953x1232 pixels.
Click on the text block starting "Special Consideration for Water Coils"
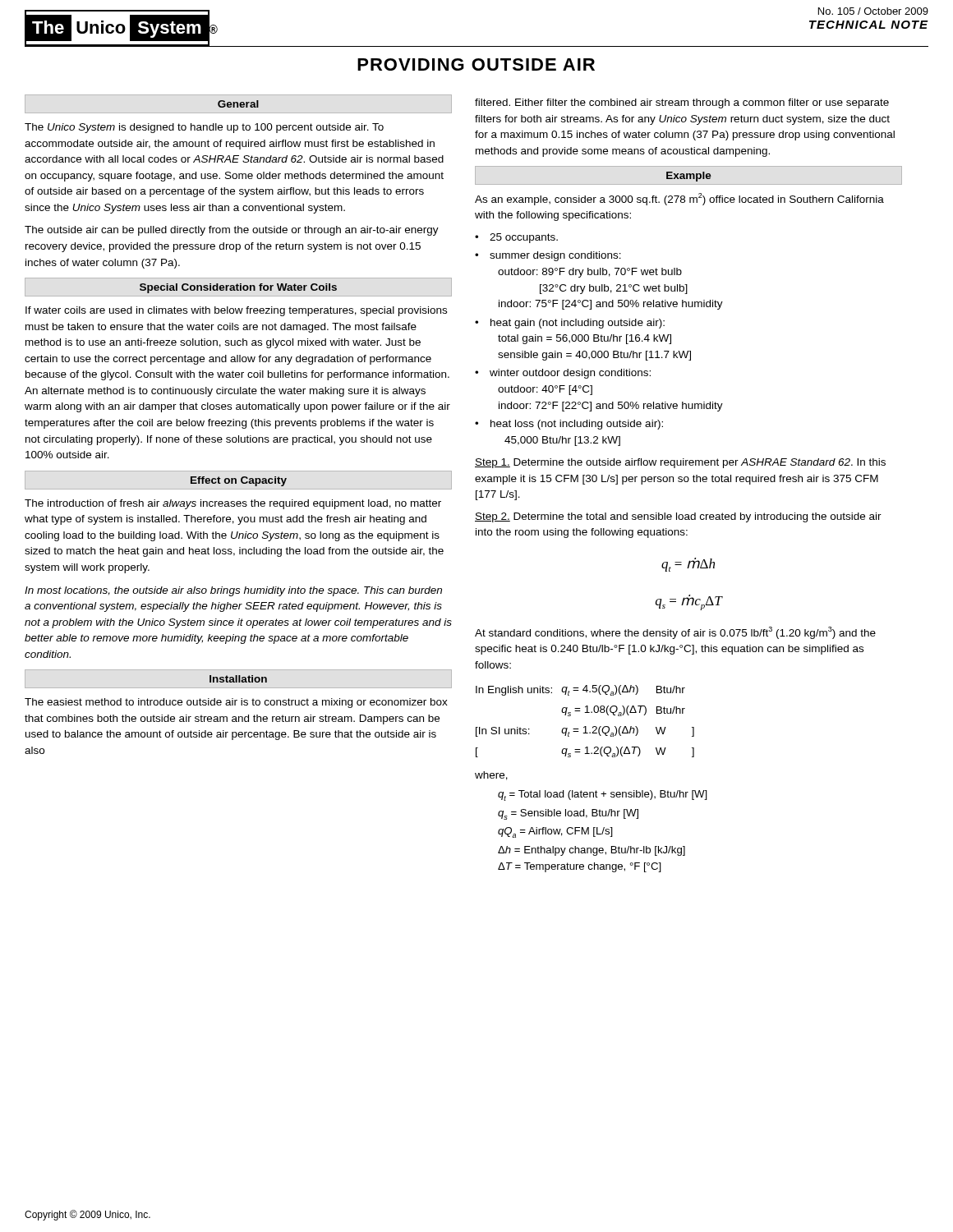[238, 287]
